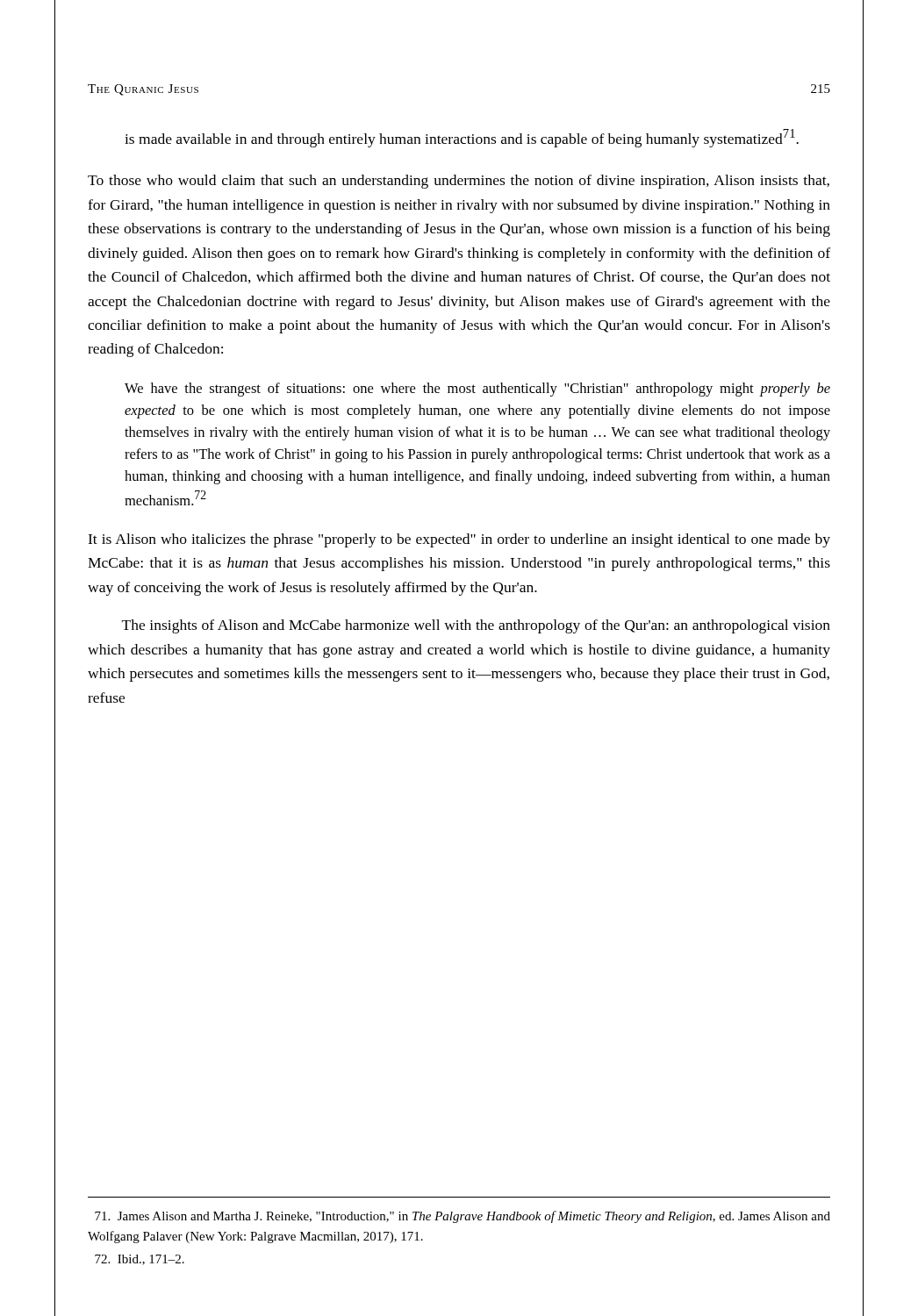Screen dimensions: 1316x918
Task: Locate the footnote that reads "Ibid., 171–2."
Action: pos(136,1259)
